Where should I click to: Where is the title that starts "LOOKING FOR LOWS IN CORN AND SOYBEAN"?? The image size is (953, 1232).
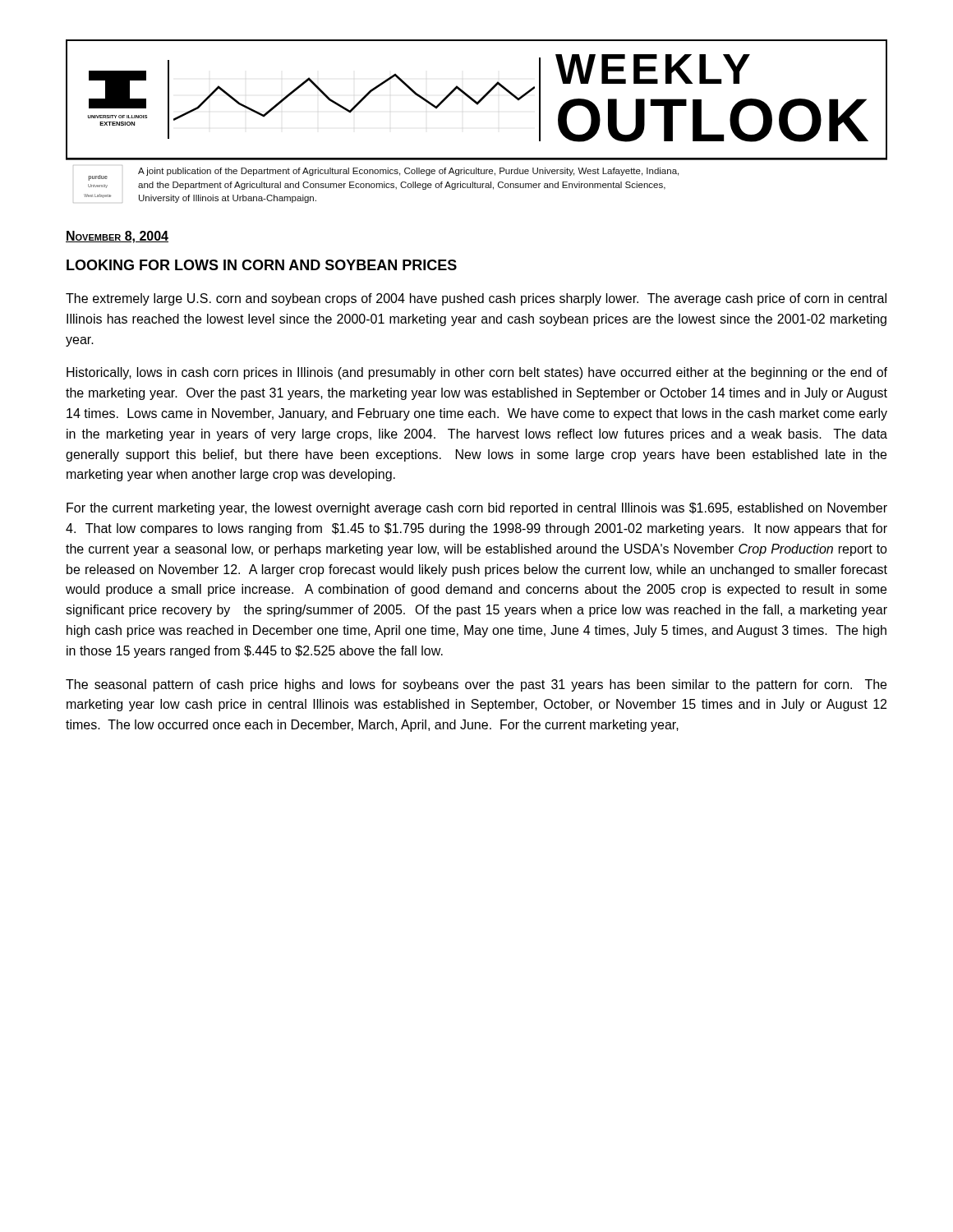[x=261, y=265]
